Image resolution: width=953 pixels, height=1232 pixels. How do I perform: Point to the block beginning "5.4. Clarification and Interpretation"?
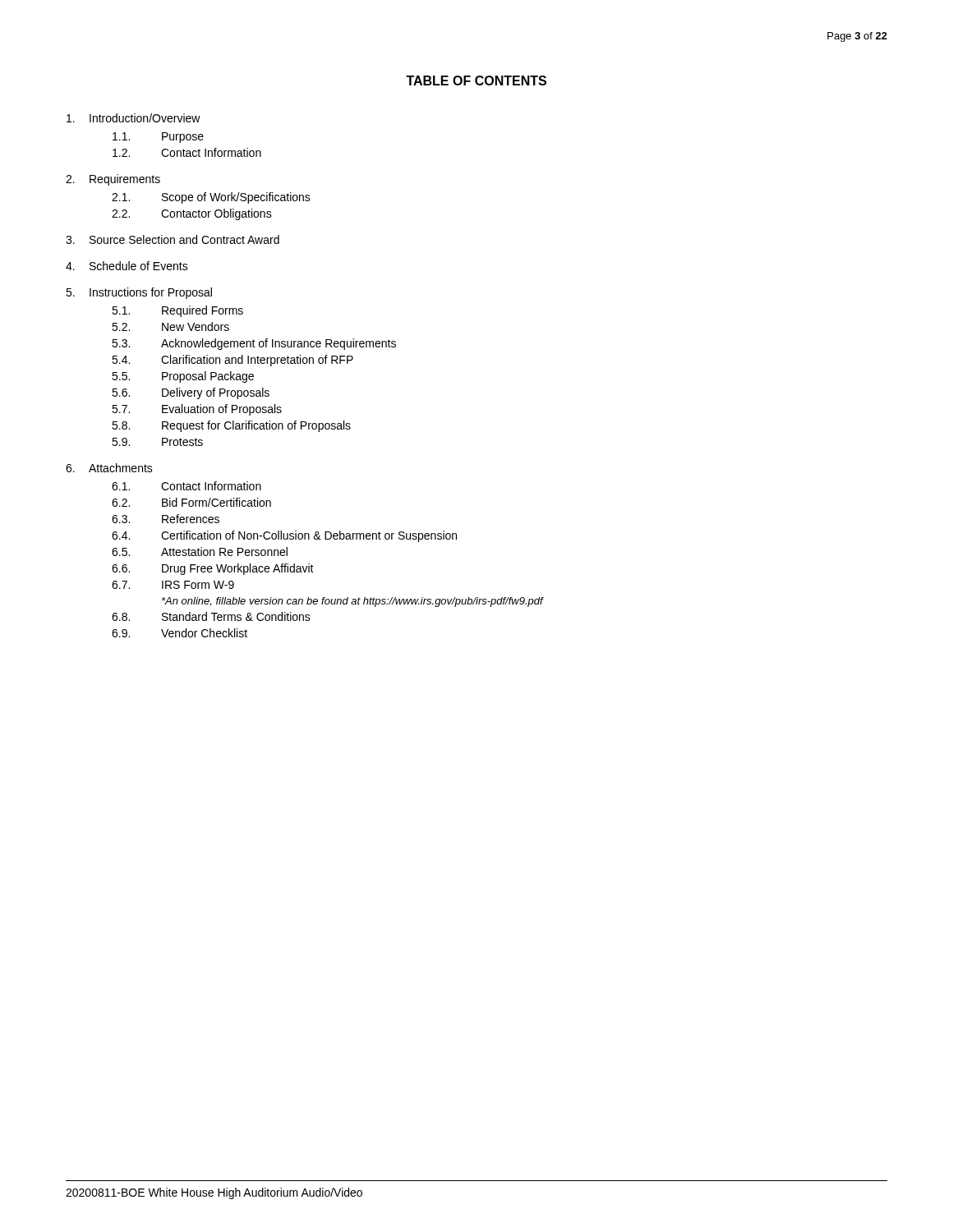pos(233,360)
